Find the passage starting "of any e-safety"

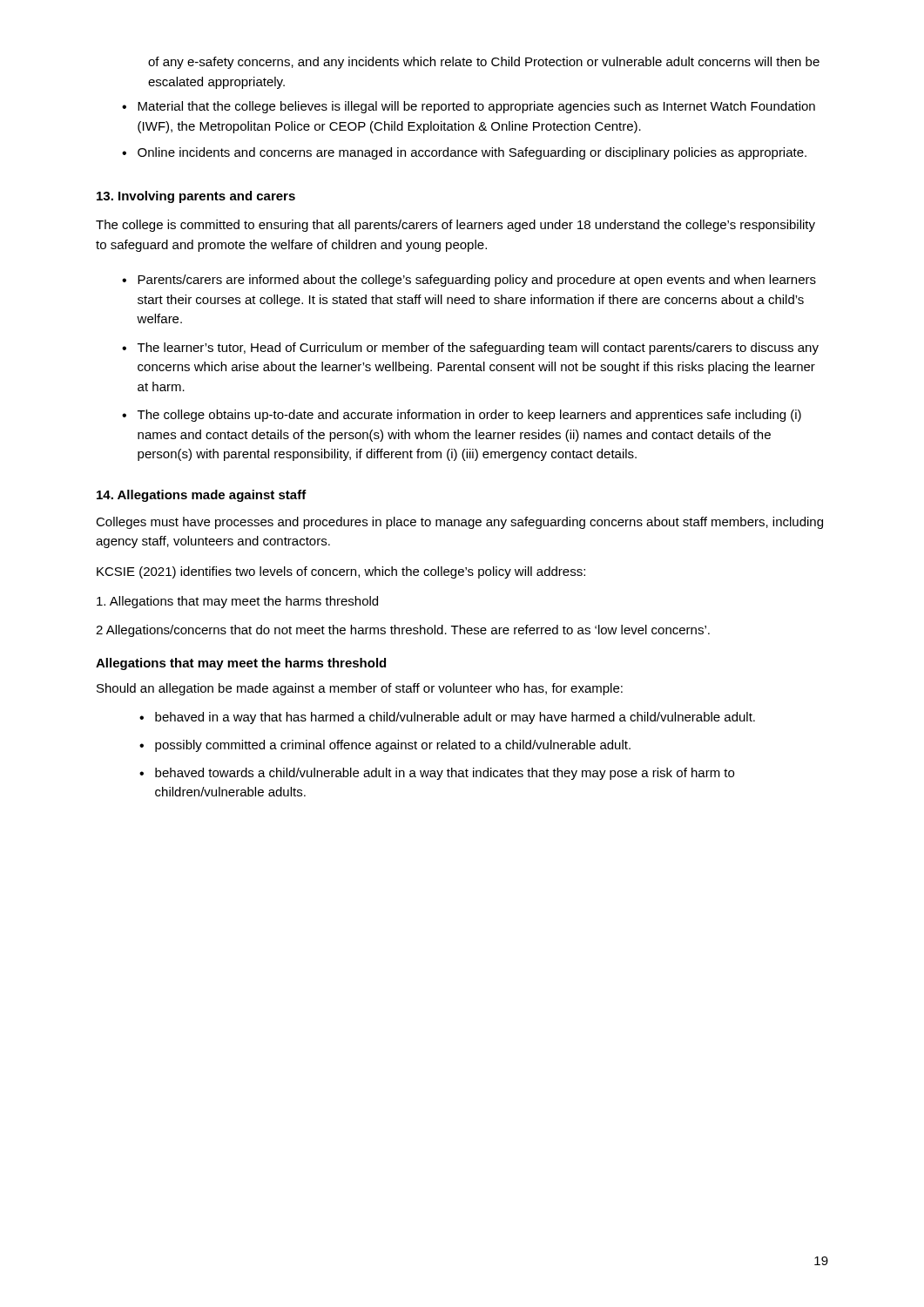[484, 71]
